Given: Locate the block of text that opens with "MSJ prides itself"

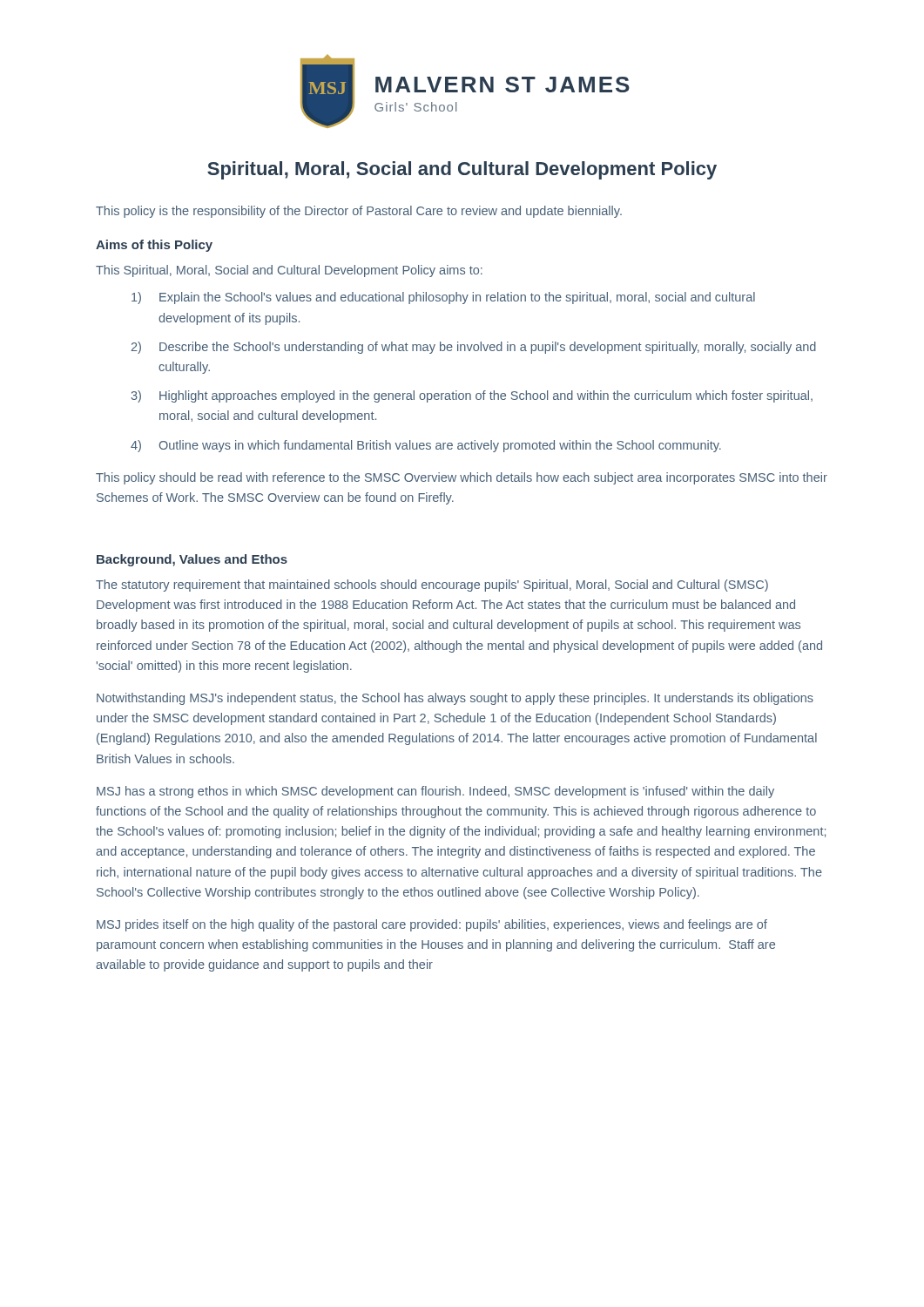Looking at the screenshot, I should pos(436,945).
